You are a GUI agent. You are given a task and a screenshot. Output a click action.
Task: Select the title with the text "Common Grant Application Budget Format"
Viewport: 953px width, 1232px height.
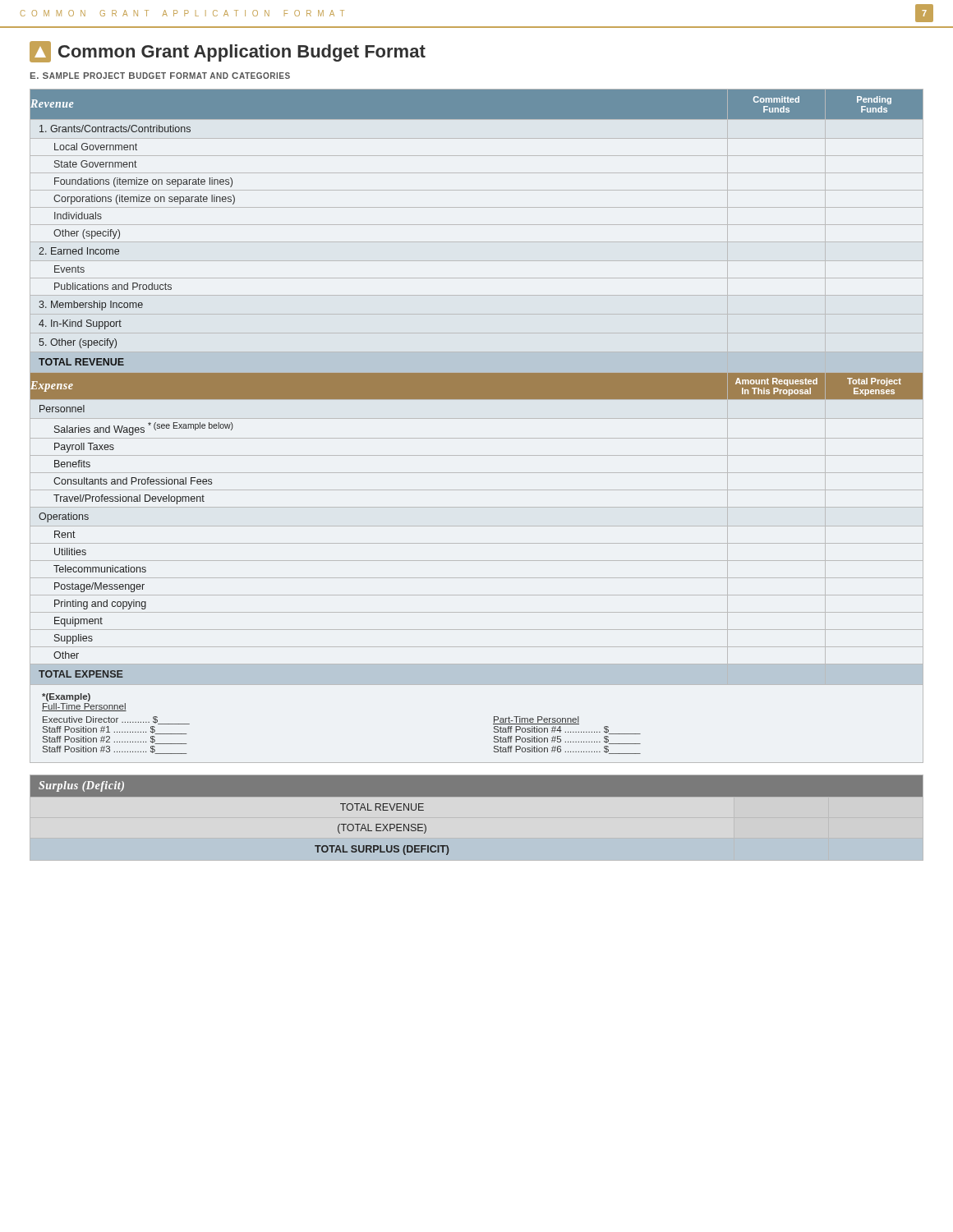point(227,52)
